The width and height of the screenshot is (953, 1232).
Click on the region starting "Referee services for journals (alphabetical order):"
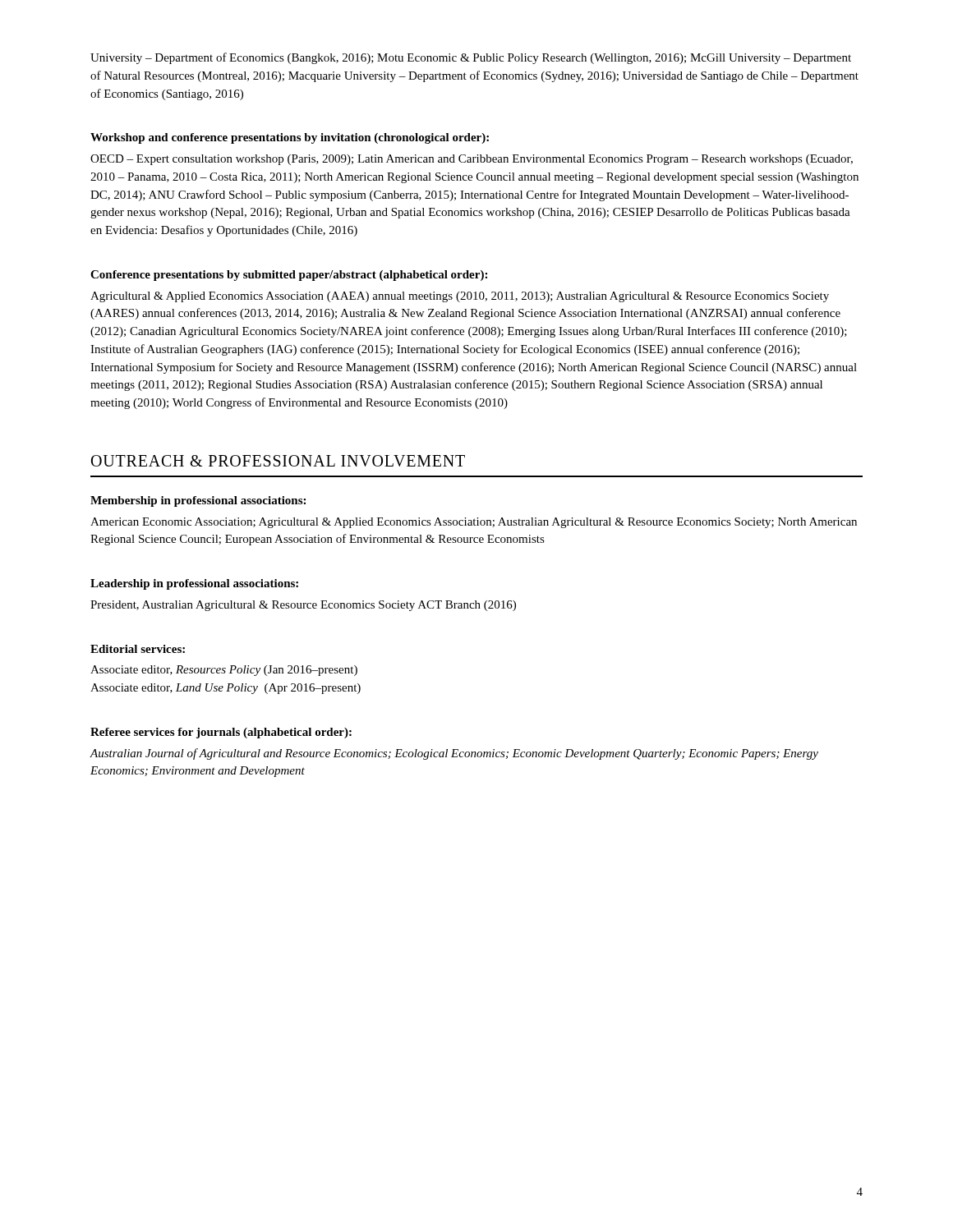click(221, 732)
